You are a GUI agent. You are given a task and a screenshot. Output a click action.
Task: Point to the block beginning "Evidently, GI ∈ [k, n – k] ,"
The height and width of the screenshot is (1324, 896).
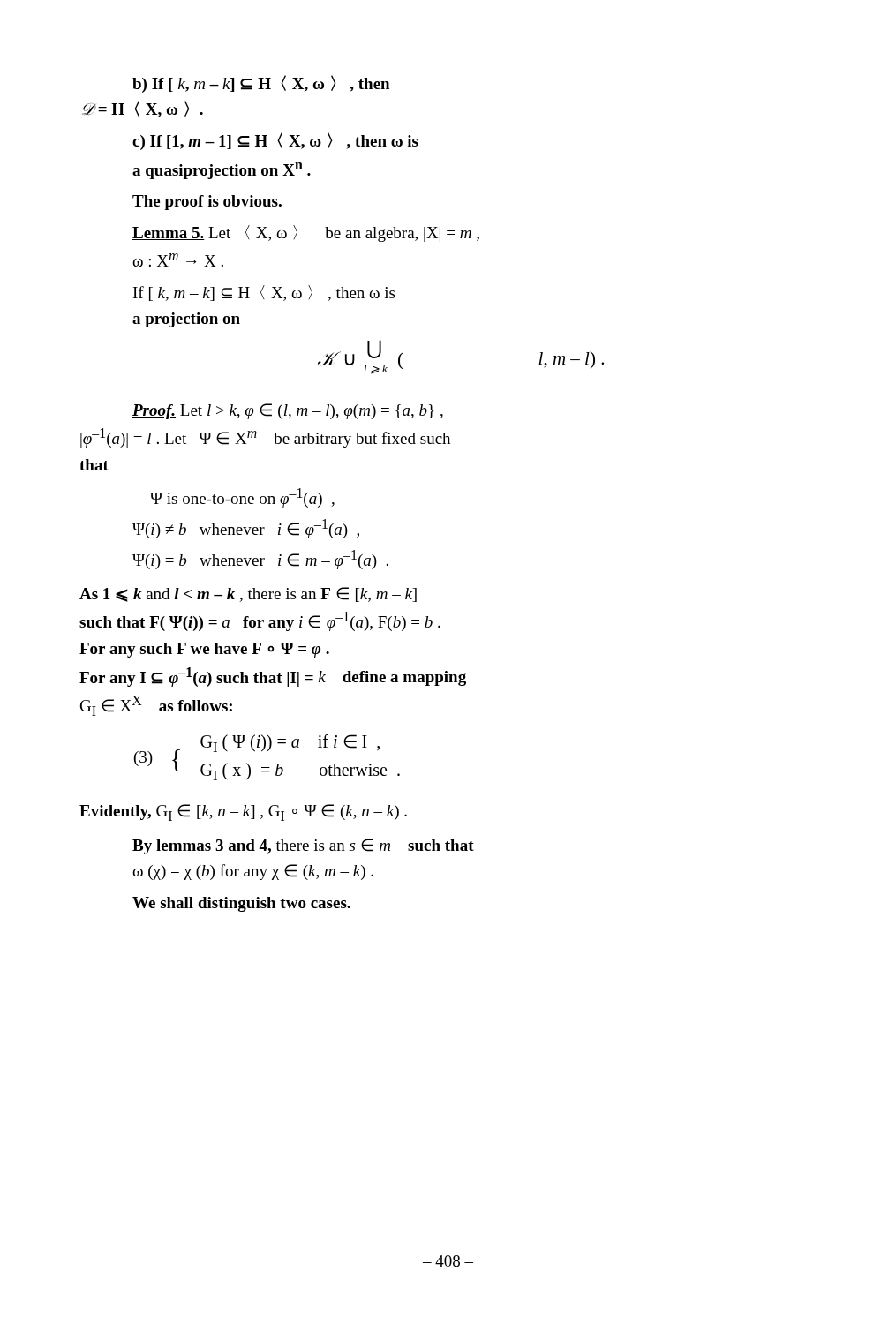(x=243, y=812)
